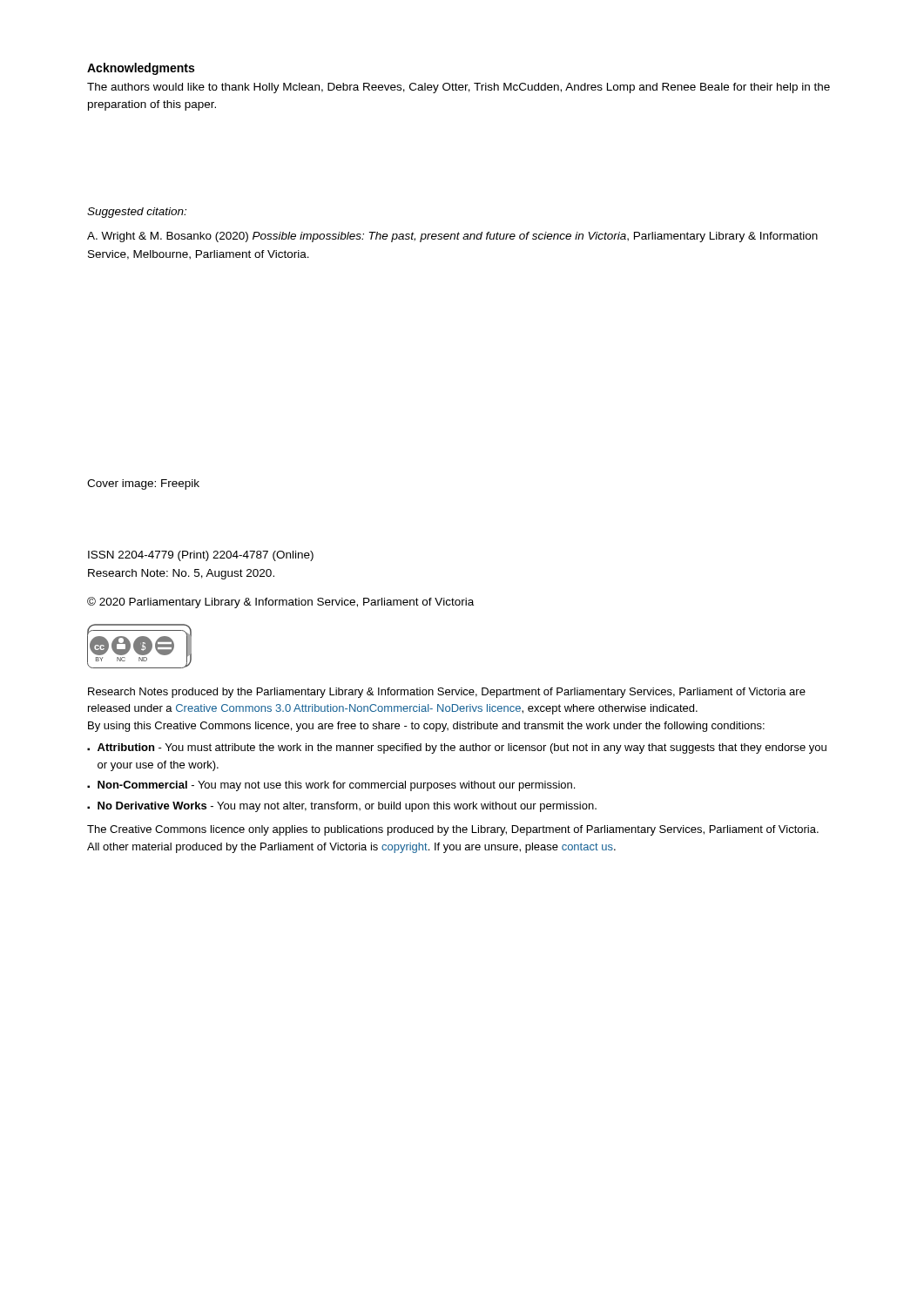Locate the logo
This screenshot has width=924, height=1307.
[462, 647]
